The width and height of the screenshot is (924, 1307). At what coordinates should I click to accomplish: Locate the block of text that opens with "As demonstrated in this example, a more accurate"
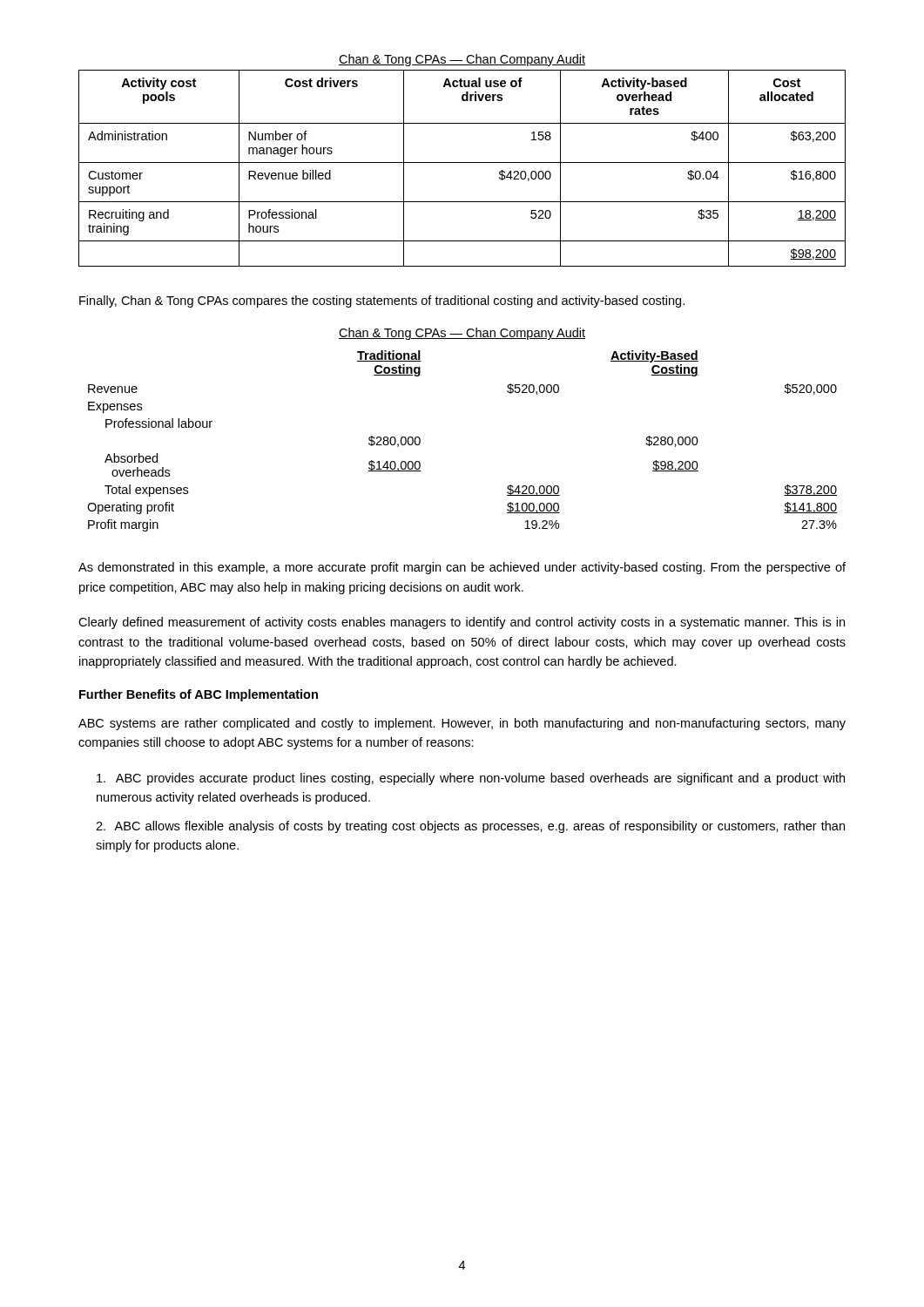click(462, 577)
